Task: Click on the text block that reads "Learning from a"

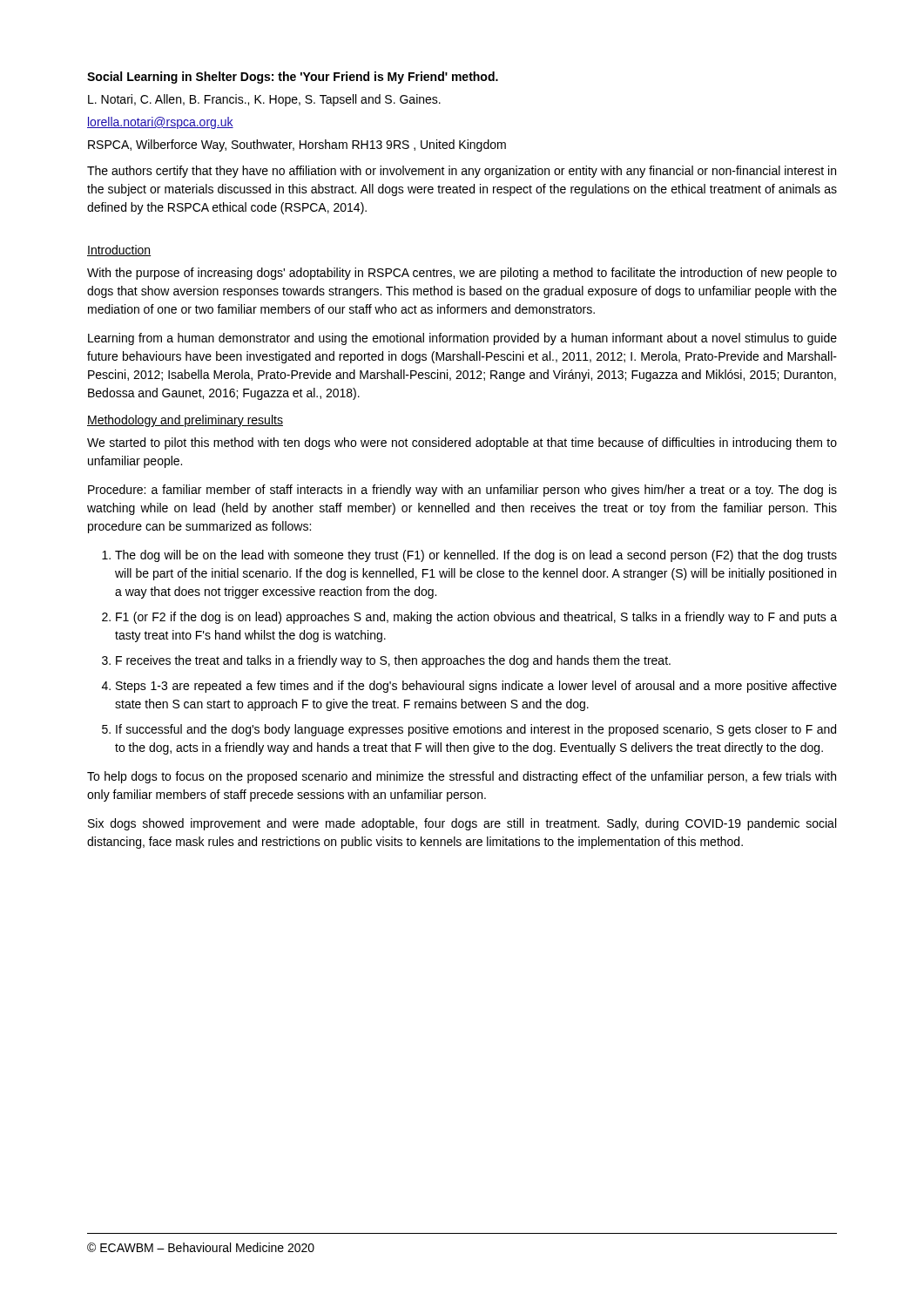Action: (462, 366)
